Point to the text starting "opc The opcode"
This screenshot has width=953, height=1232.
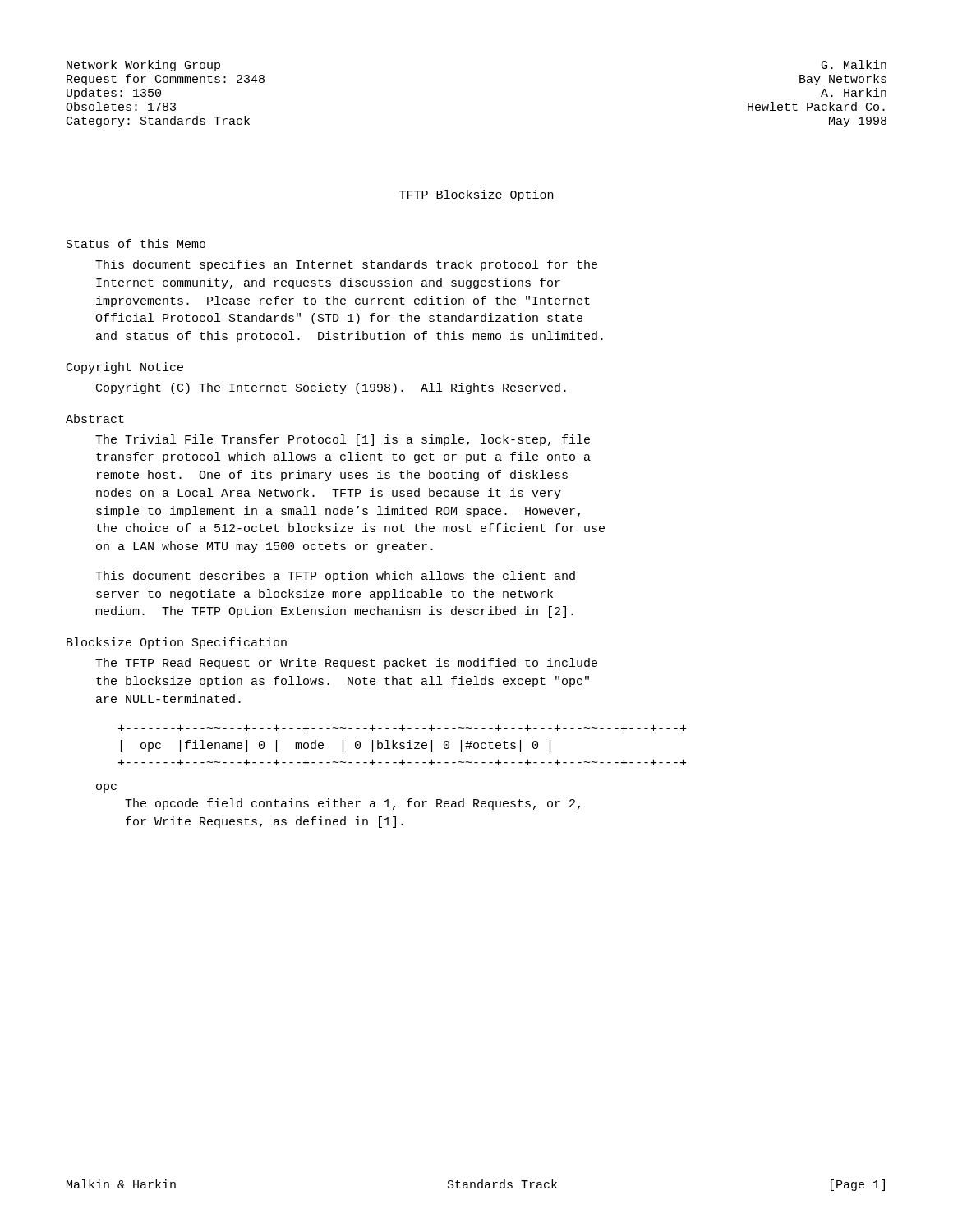pyautogui.click(x=491, y=806)
